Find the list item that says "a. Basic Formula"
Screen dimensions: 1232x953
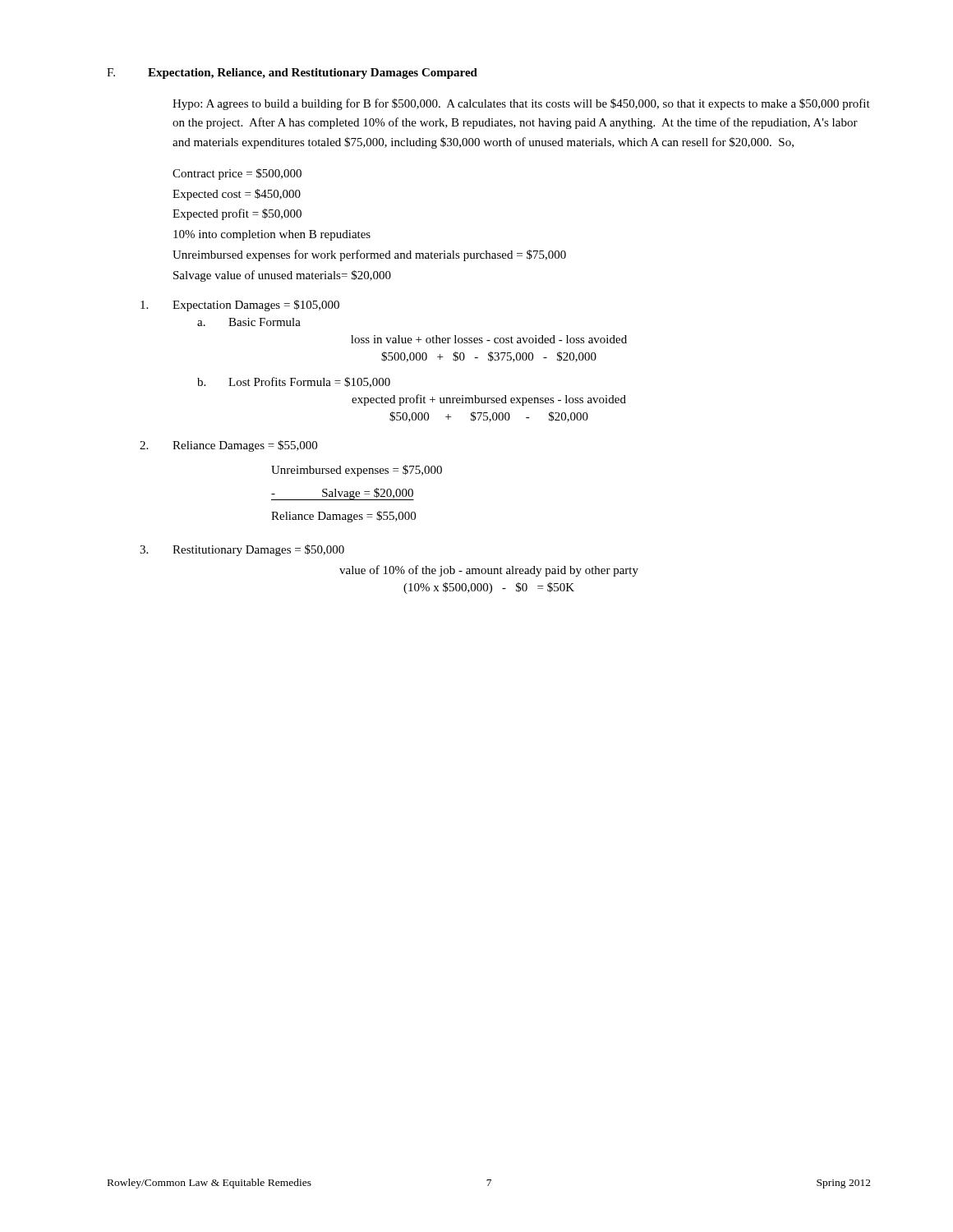(249, 323)
